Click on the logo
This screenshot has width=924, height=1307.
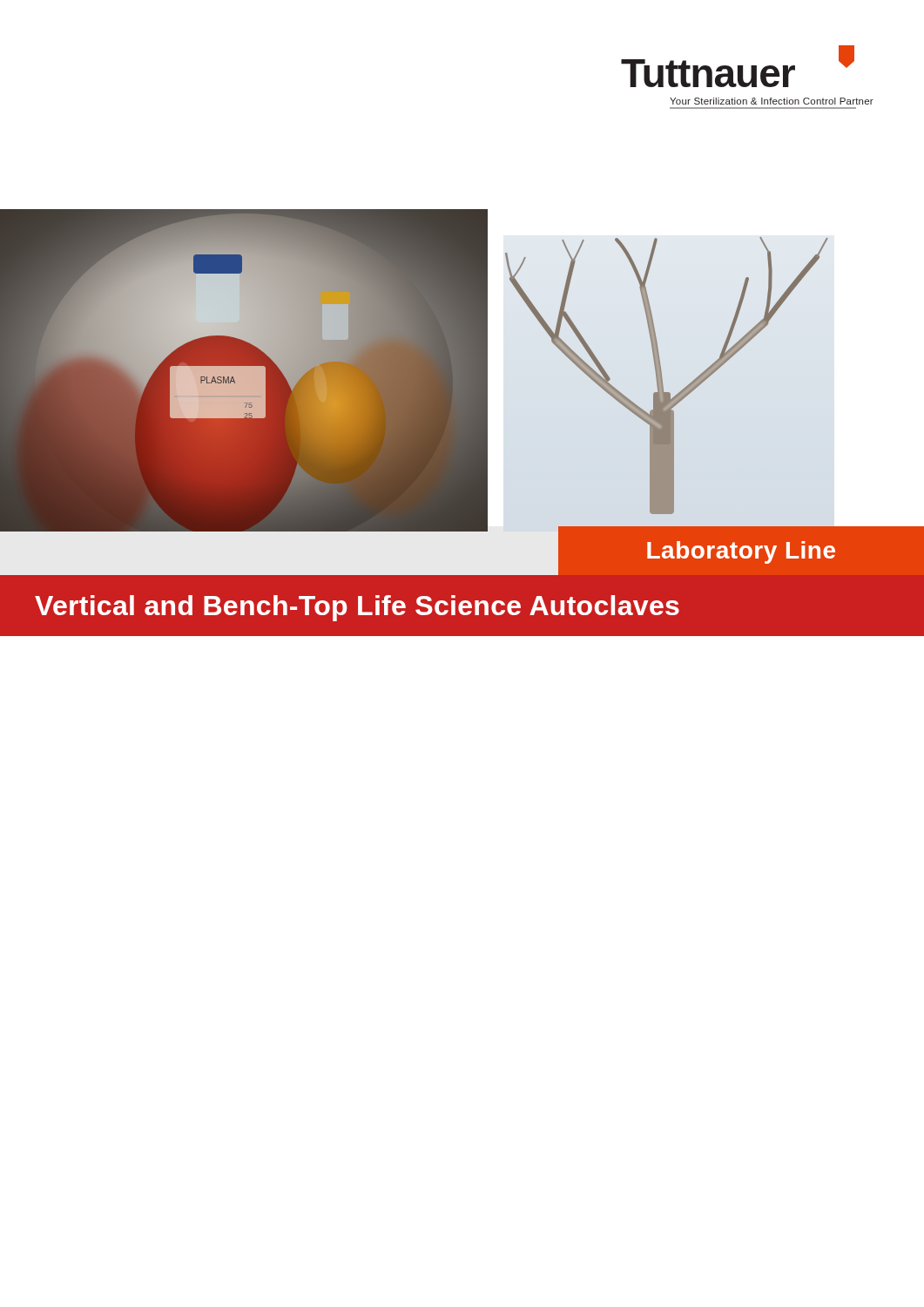tap(747, 83)
